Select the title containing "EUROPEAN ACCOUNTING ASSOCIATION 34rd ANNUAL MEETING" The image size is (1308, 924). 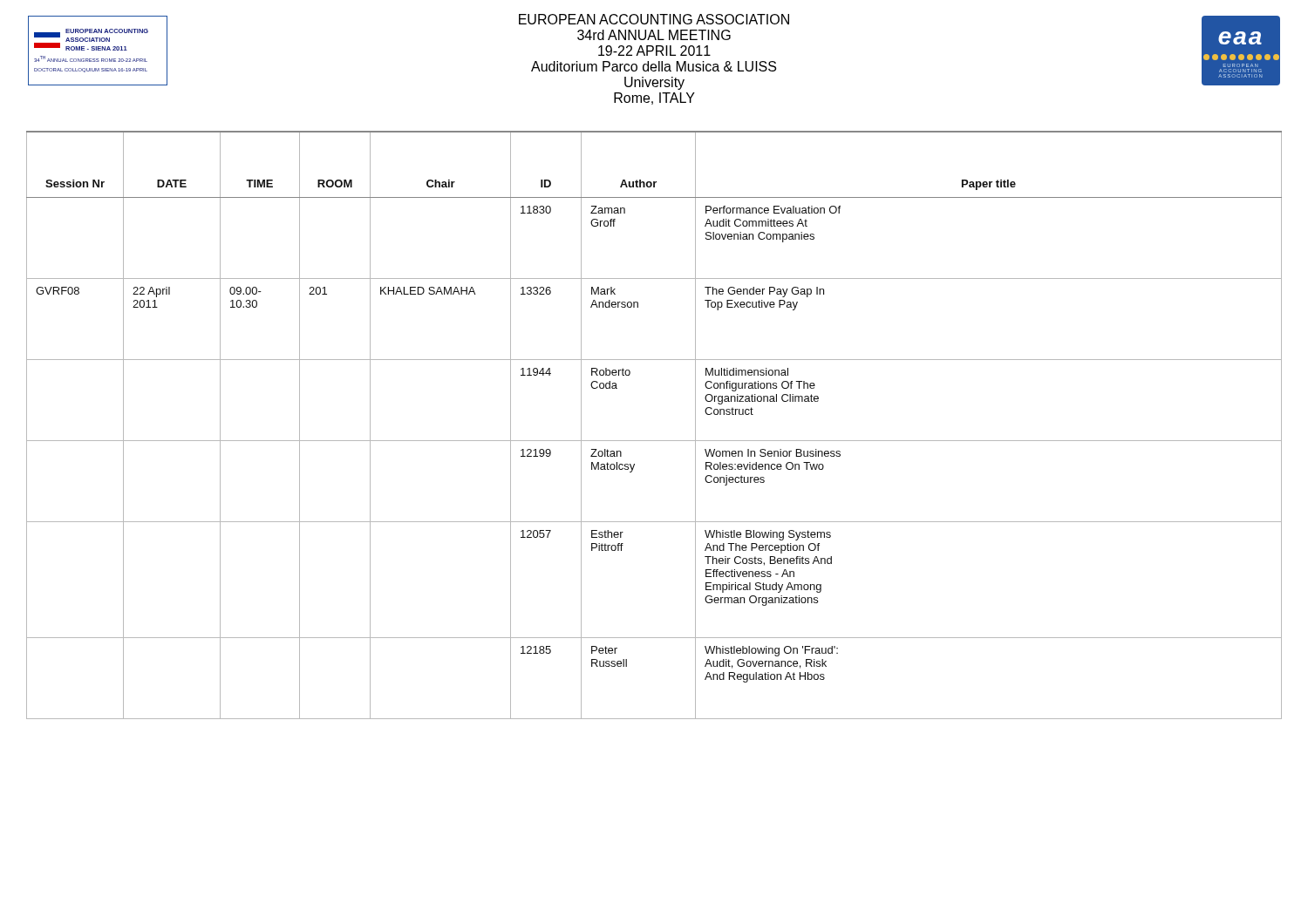[x=654, y=59]
